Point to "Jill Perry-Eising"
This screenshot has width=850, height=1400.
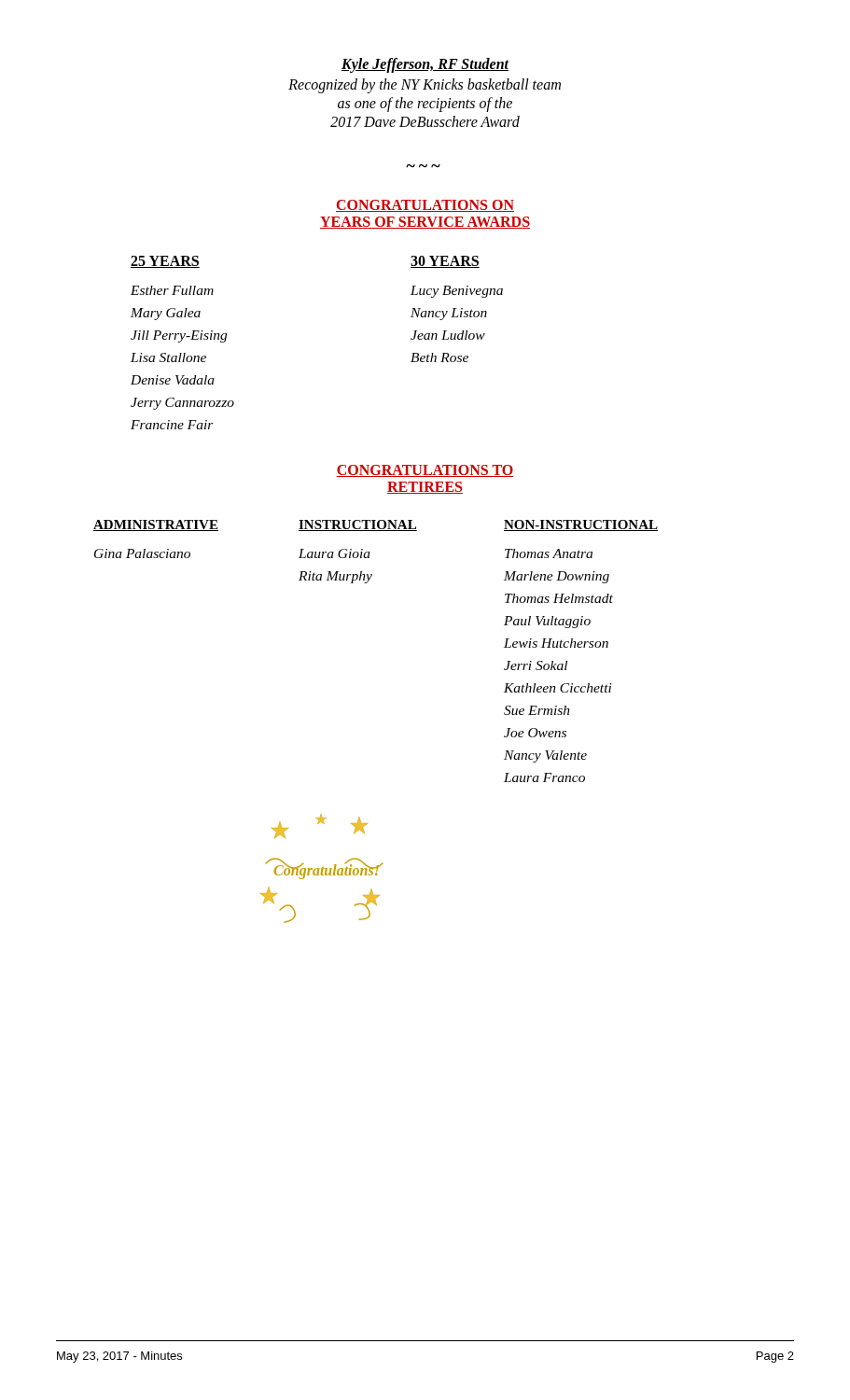tap(179, 335)
